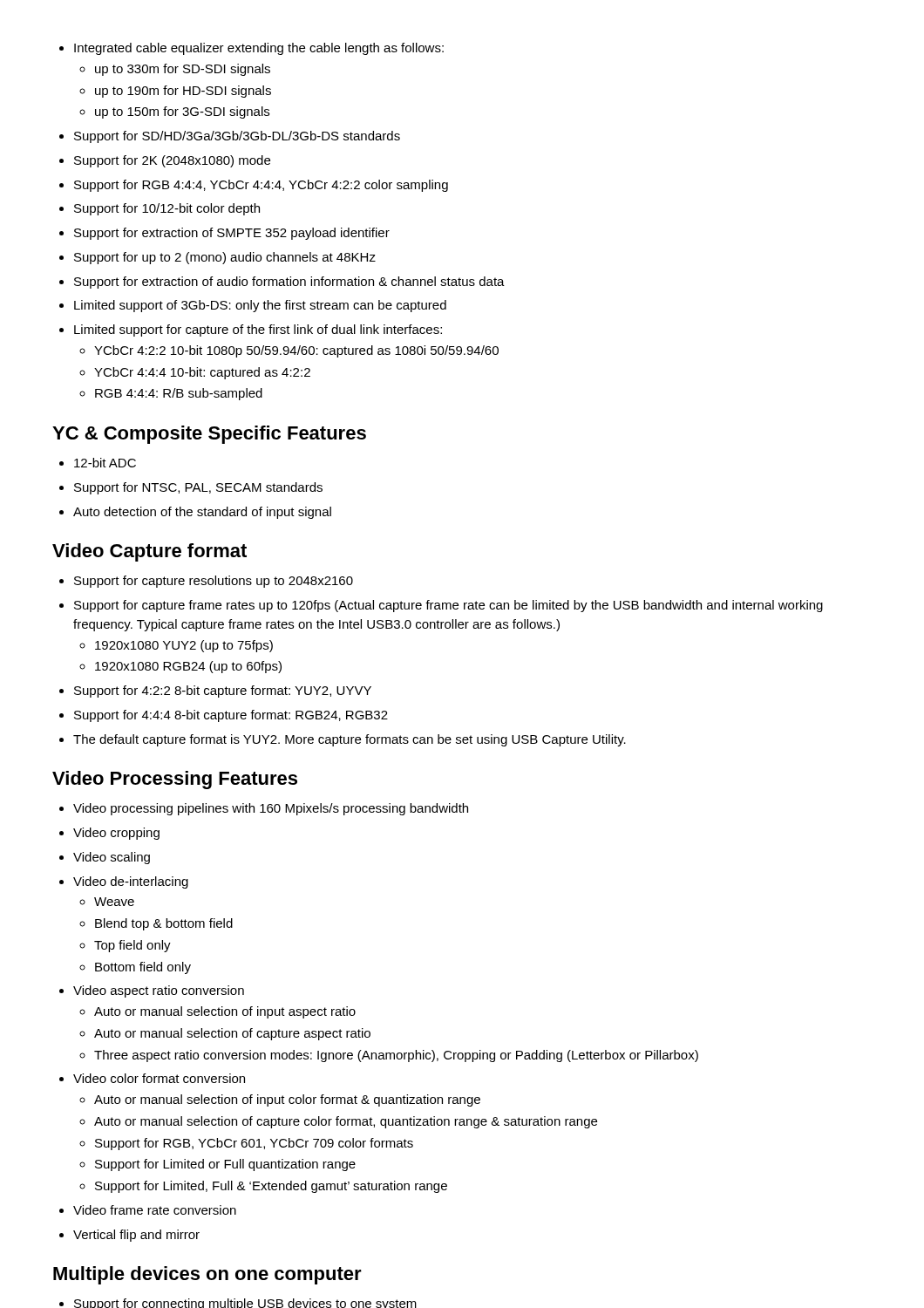Find the text block starting "Auto detection of the standard of input signal"
The width and height of the screenshot is (924, 1308).
click(x=195, y=513)
